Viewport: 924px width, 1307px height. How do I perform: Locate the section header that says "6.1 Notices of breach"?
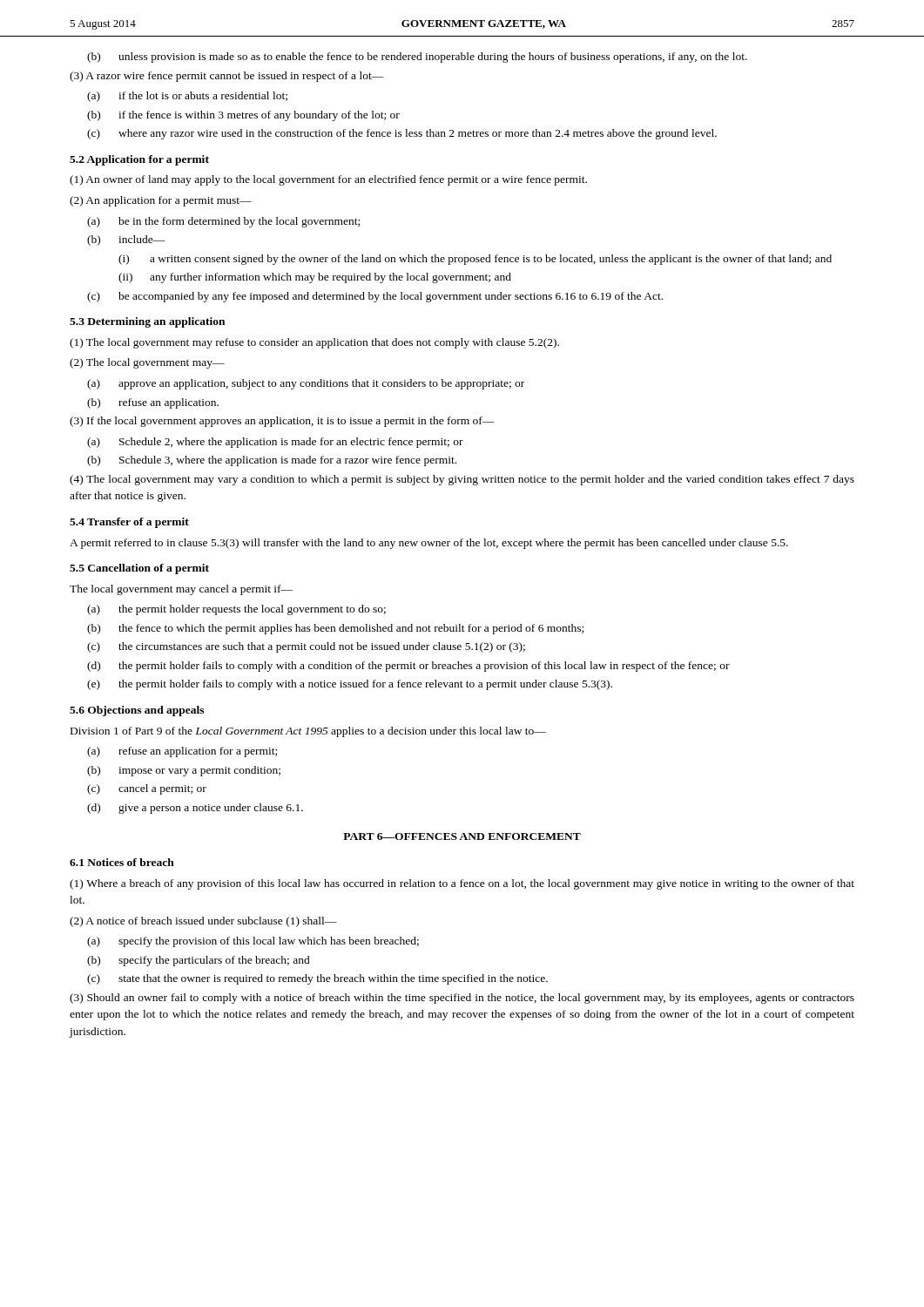click(122, 862)
